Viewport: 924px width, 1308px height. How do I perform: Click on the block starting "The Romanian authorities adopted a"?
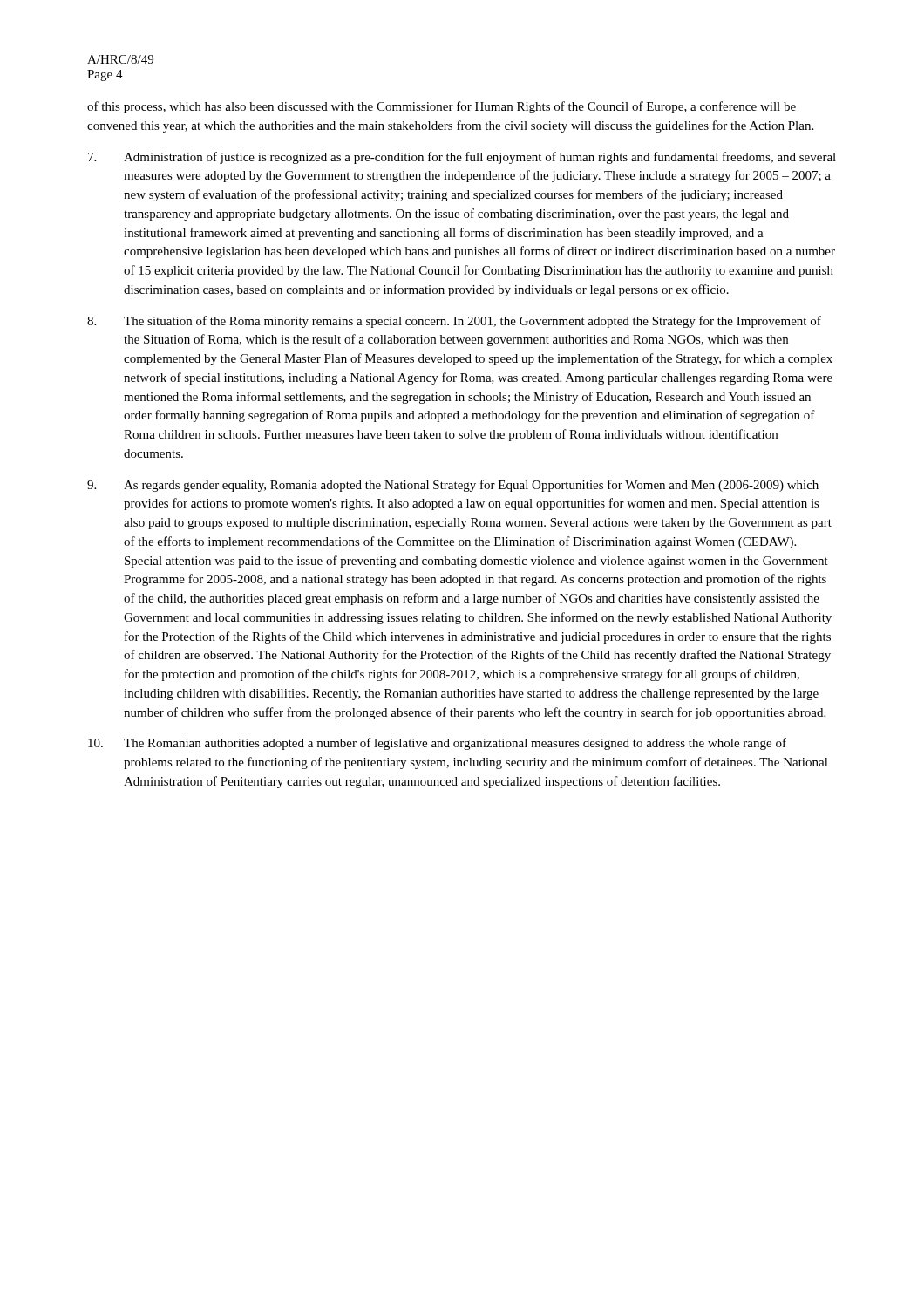pos(462,763)
